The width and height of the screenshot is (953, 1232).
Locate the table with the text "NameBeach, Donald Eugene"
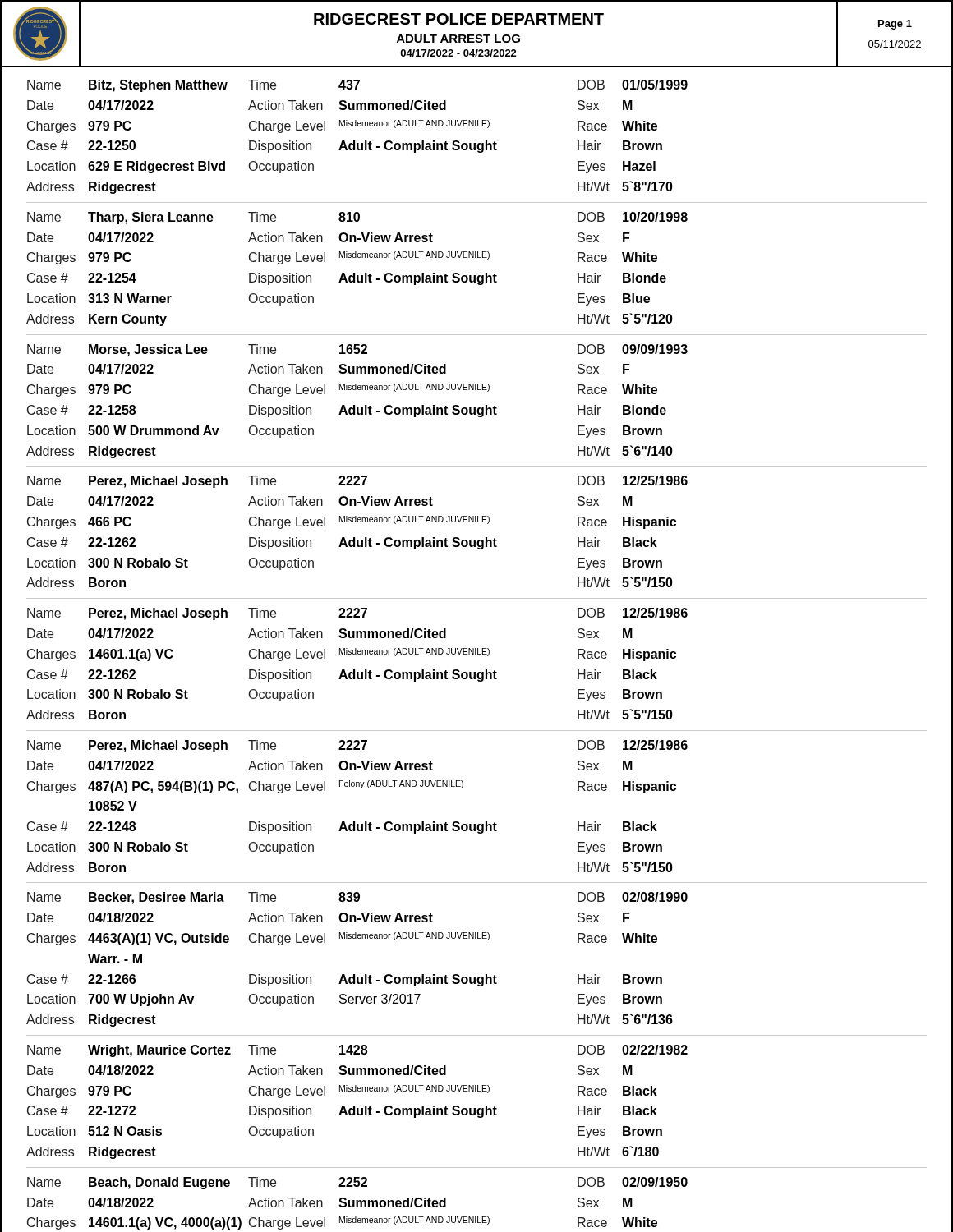(476, 1202)
